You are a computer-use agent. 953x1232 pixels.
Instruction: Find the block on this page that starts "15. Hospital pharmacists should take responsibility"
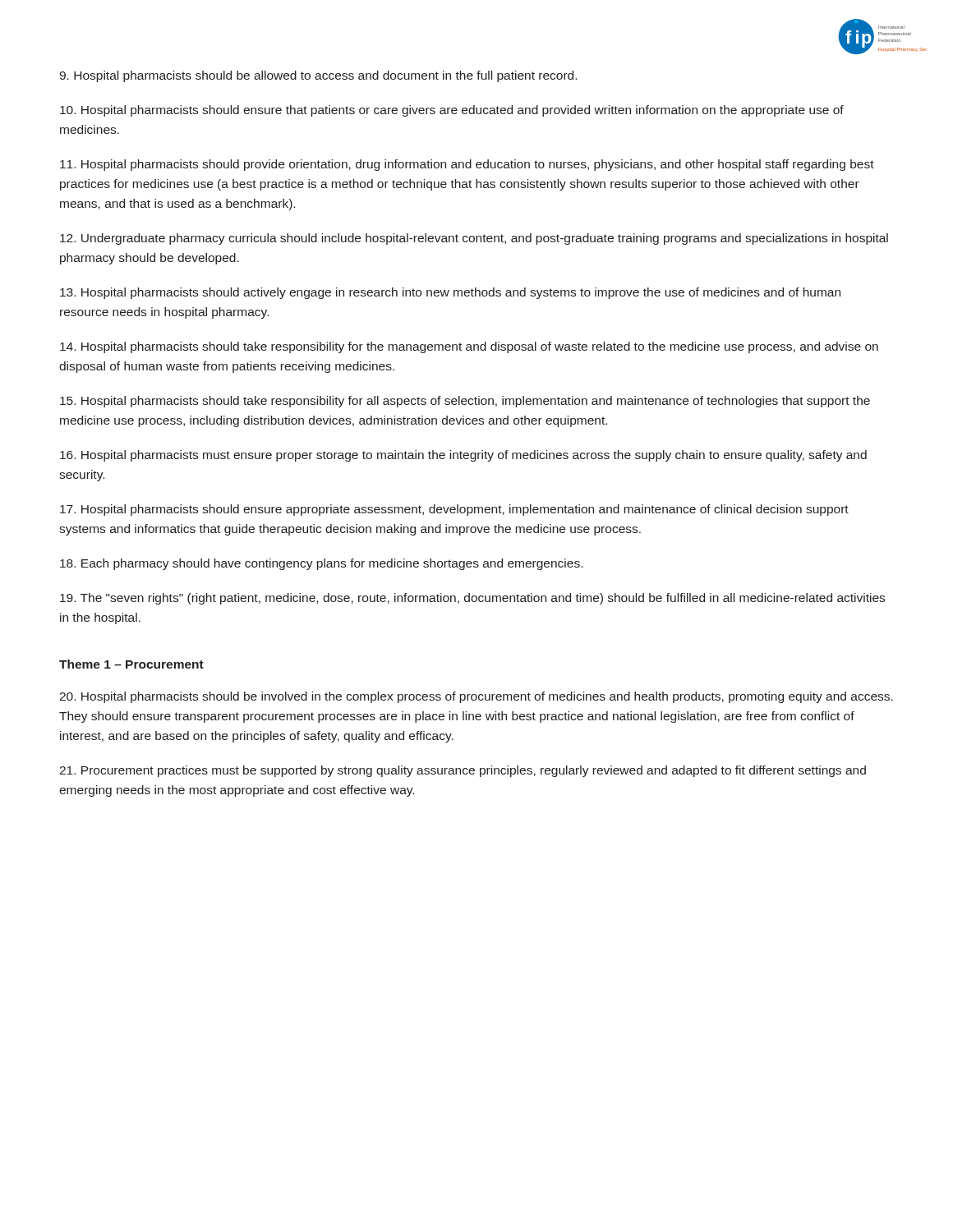[465, 410]
